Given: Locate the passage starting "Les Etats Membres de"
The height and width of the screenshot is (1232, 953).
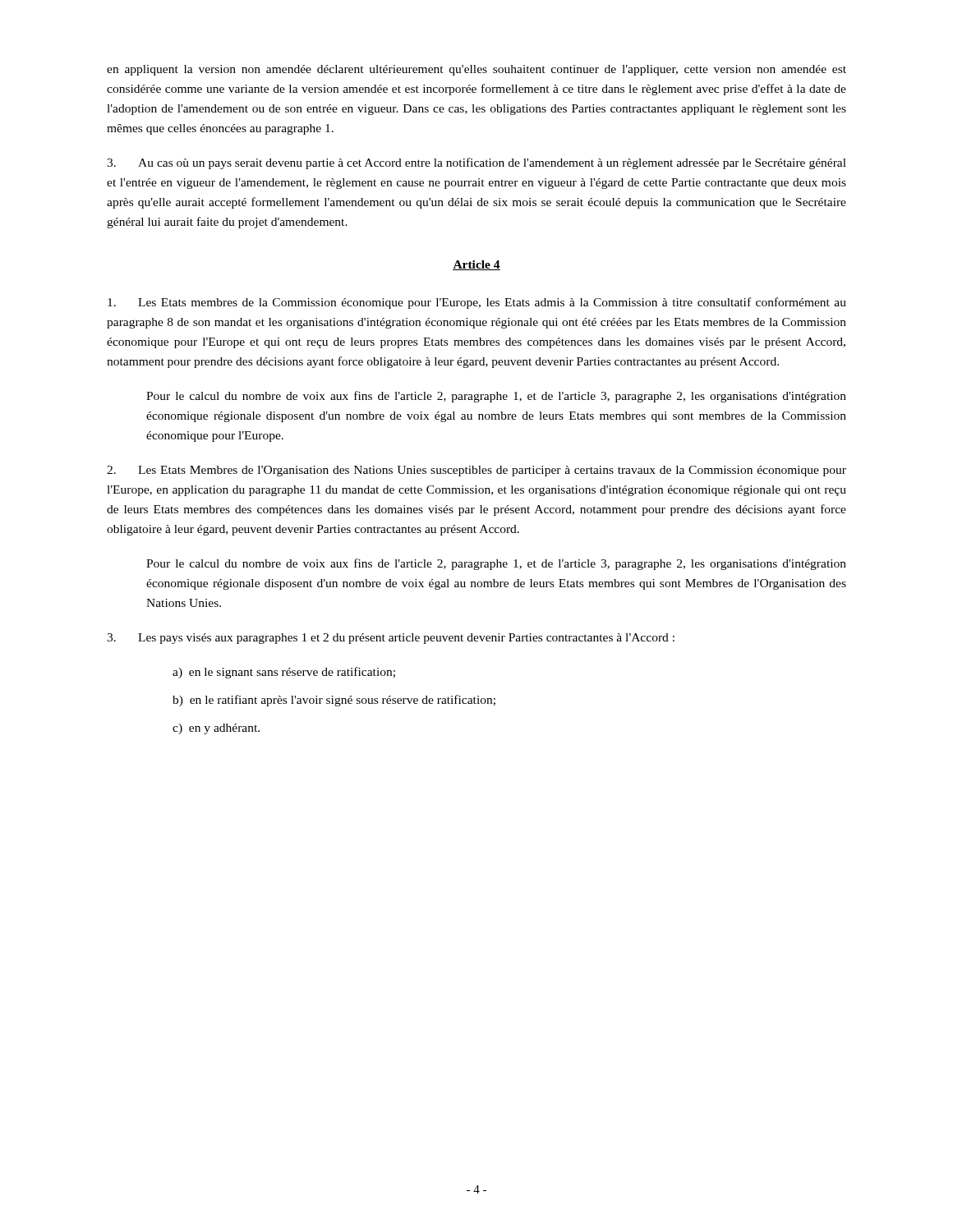Looking at the screenshot, I should coord(476,498).
